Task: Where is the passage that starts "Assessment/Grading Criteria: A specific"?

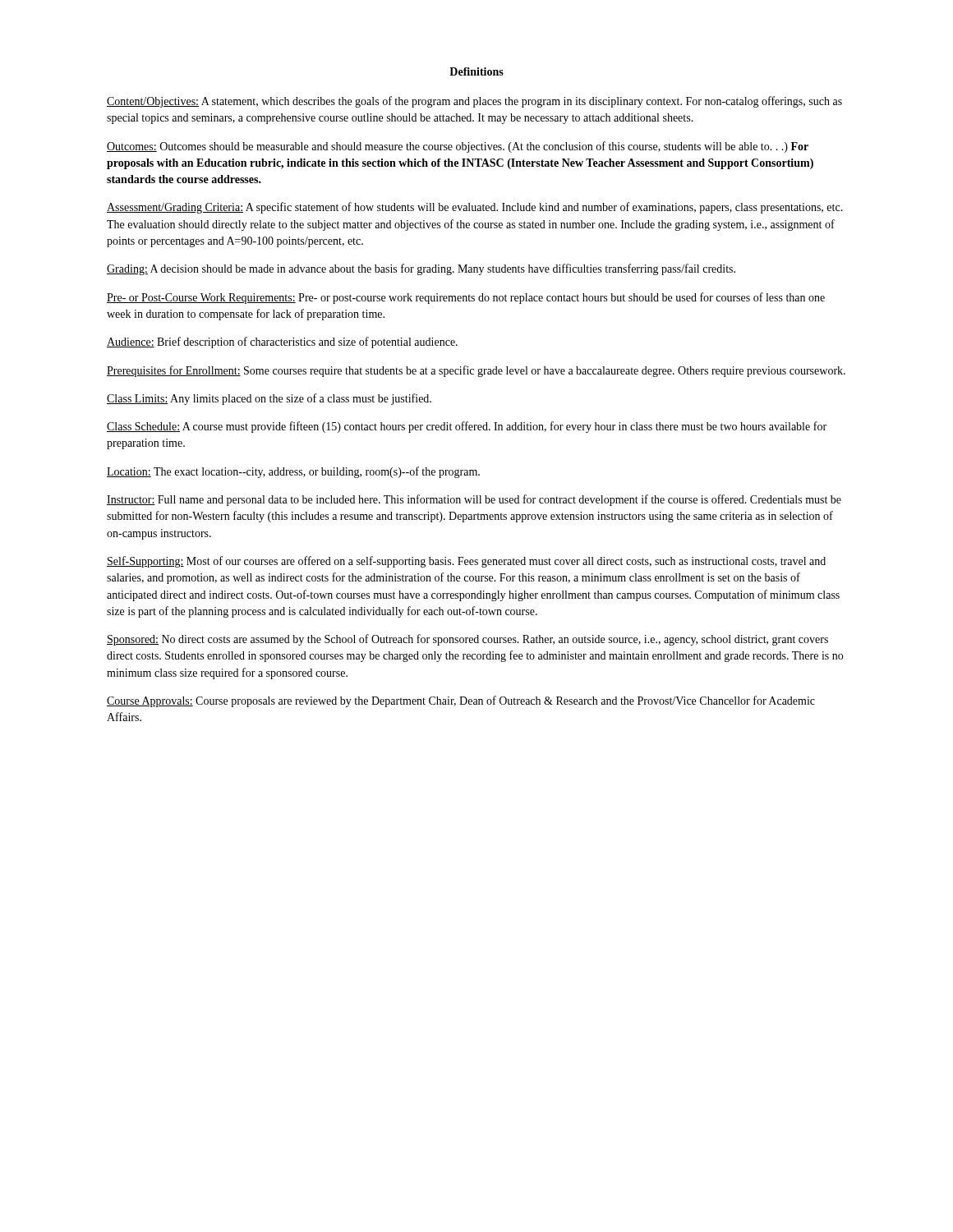Action: (x=475, y=224)
